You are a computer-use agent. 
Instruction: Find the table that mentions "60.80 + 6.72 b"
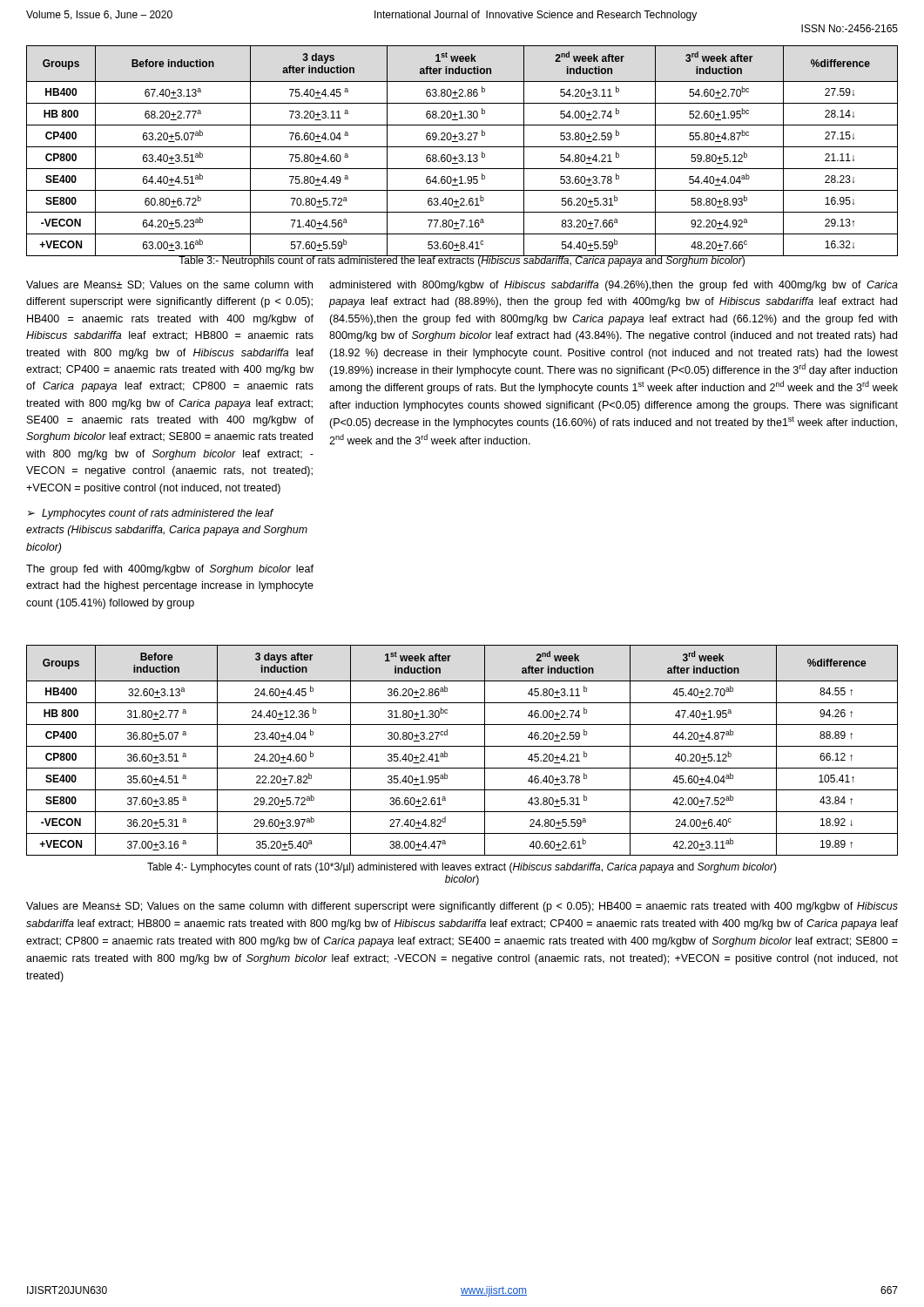(462, 151)
